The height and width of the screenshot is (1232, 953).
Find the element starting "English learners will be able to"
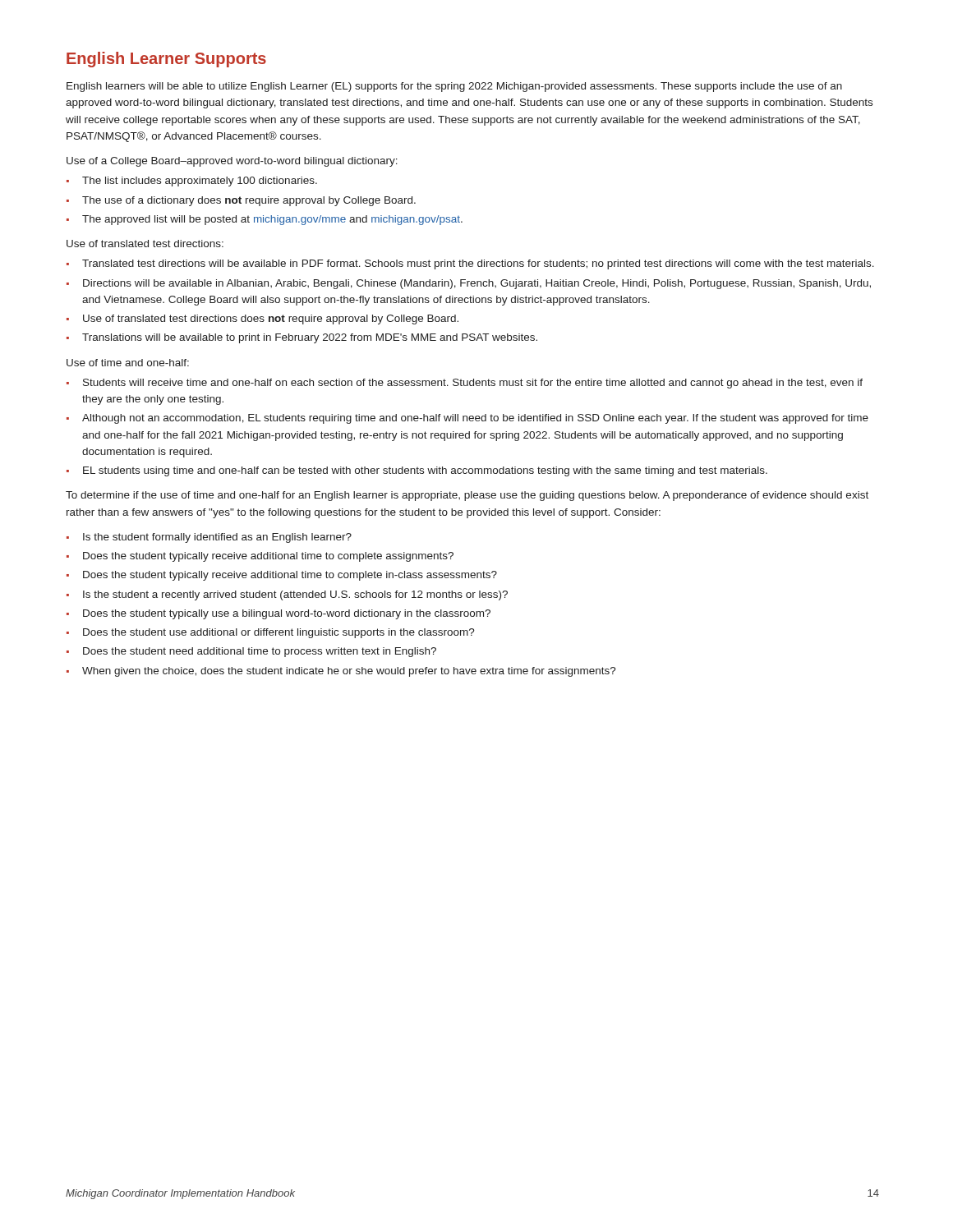click(x=469, y=111)
